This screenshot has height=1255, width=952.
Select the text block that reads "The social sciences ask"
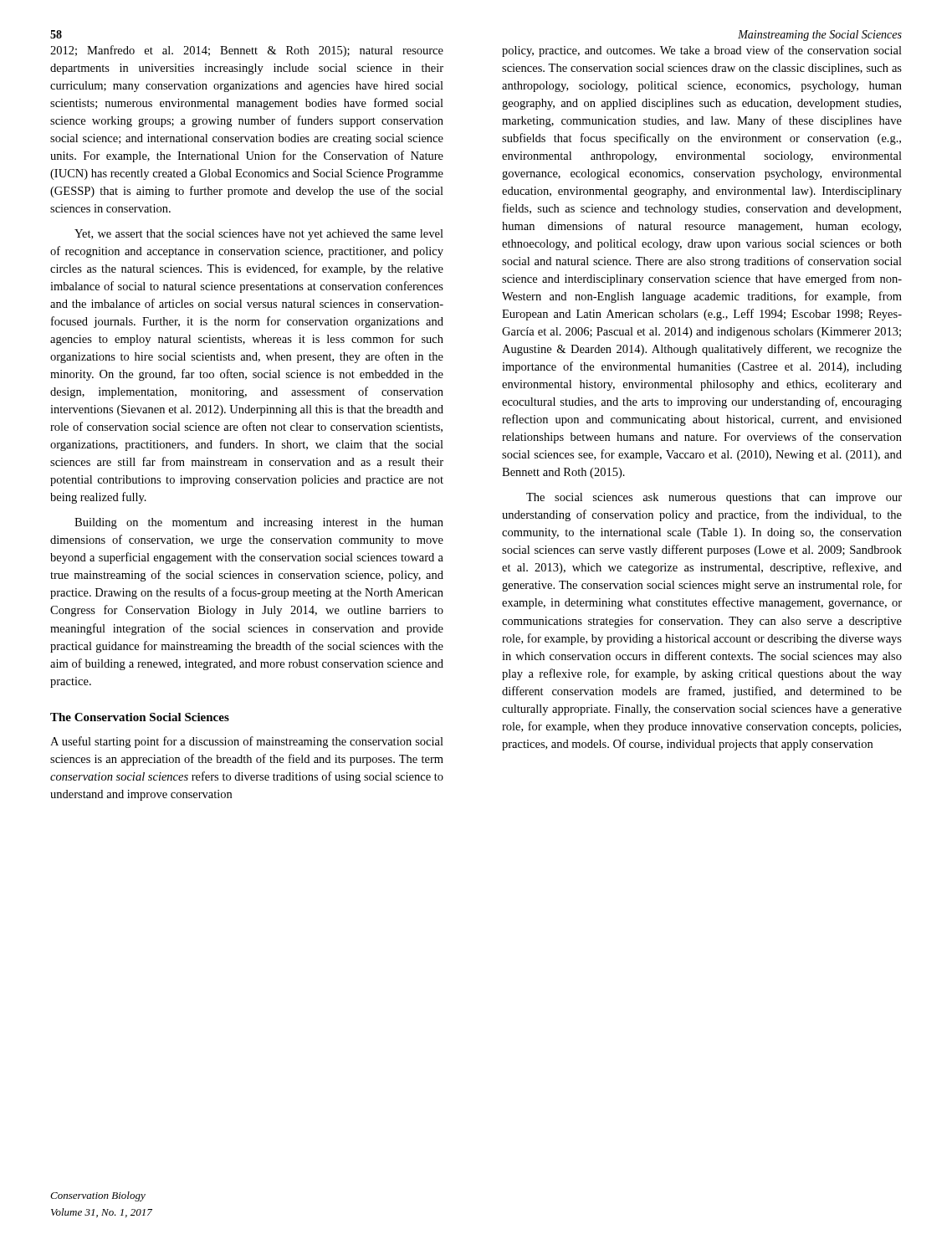(702, 621)
